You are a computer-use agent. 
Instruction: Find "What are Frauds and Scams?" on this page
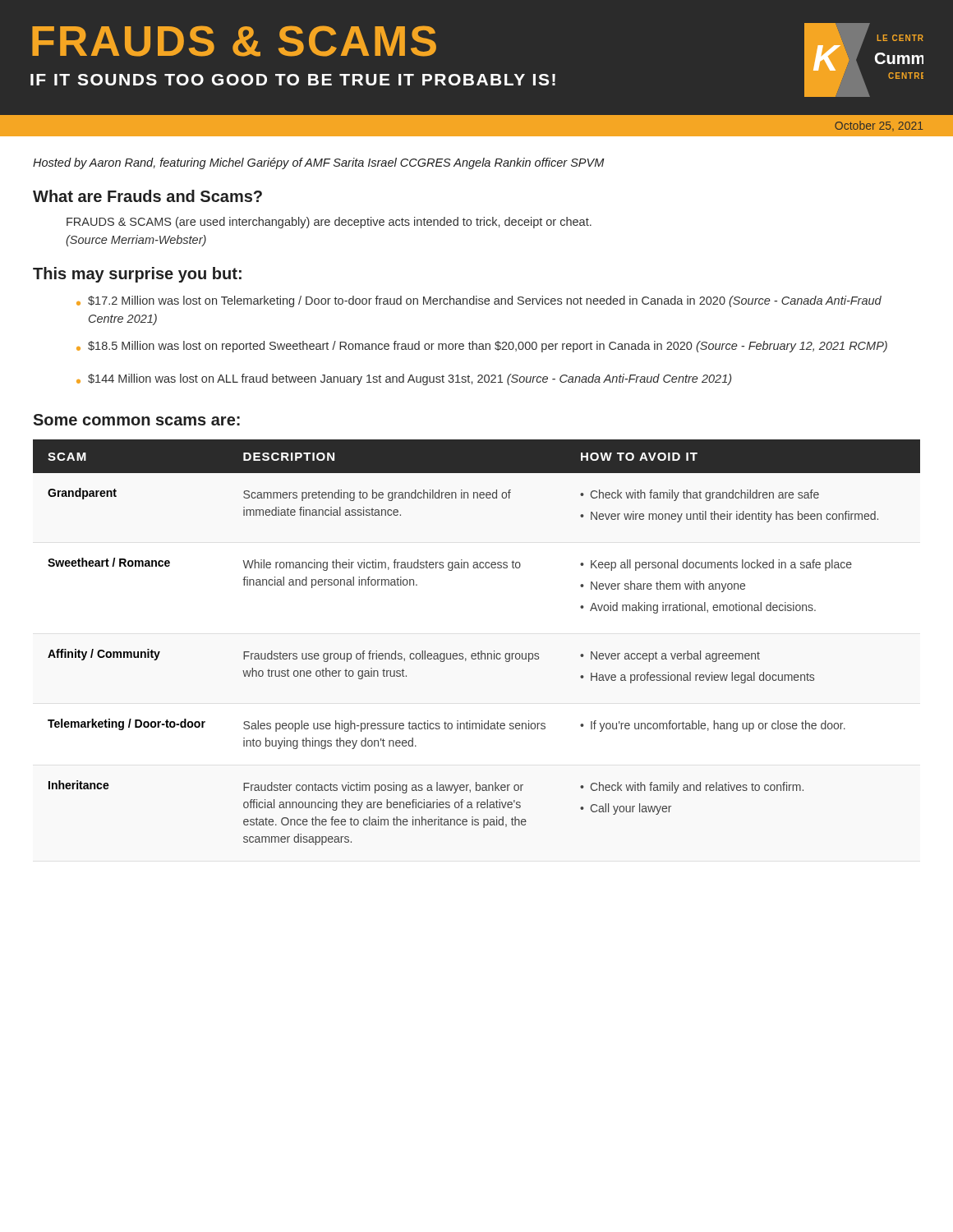click(x=148, y=196)
